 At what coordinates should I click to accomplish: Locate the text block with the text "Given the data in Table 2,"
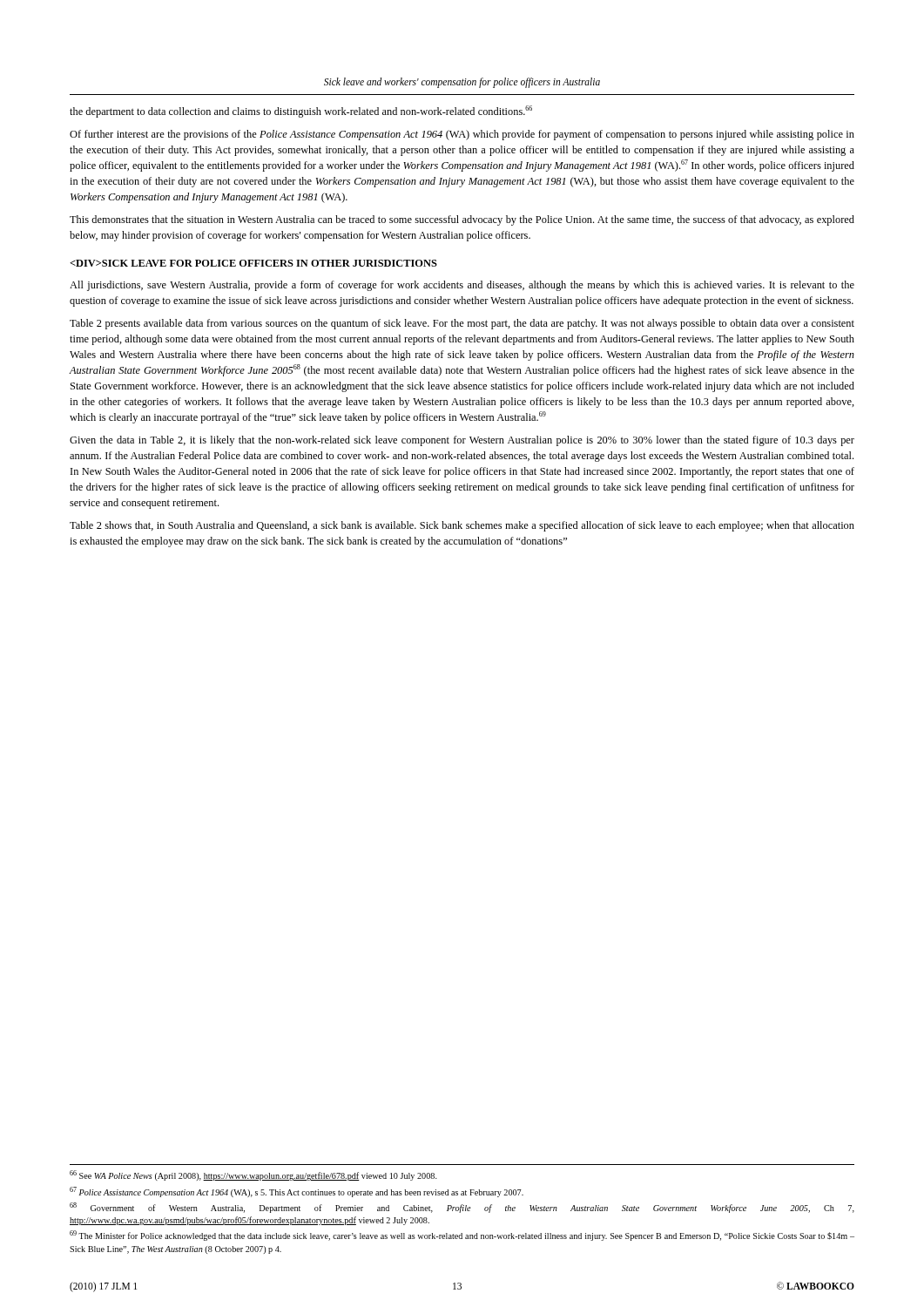462,472
